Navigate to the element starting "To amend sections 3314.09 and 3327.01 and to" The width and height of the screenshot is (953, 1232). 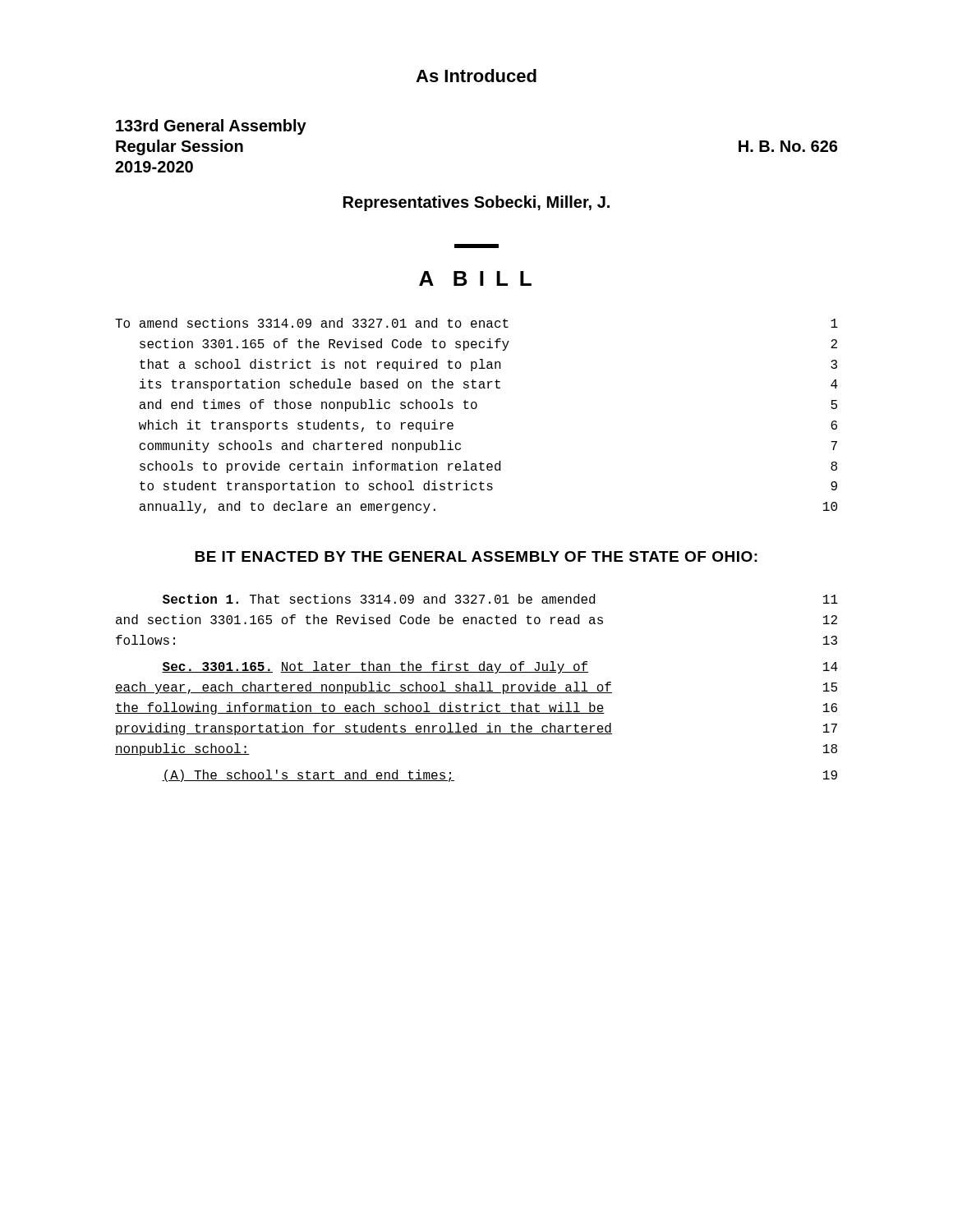click(476, 416)
